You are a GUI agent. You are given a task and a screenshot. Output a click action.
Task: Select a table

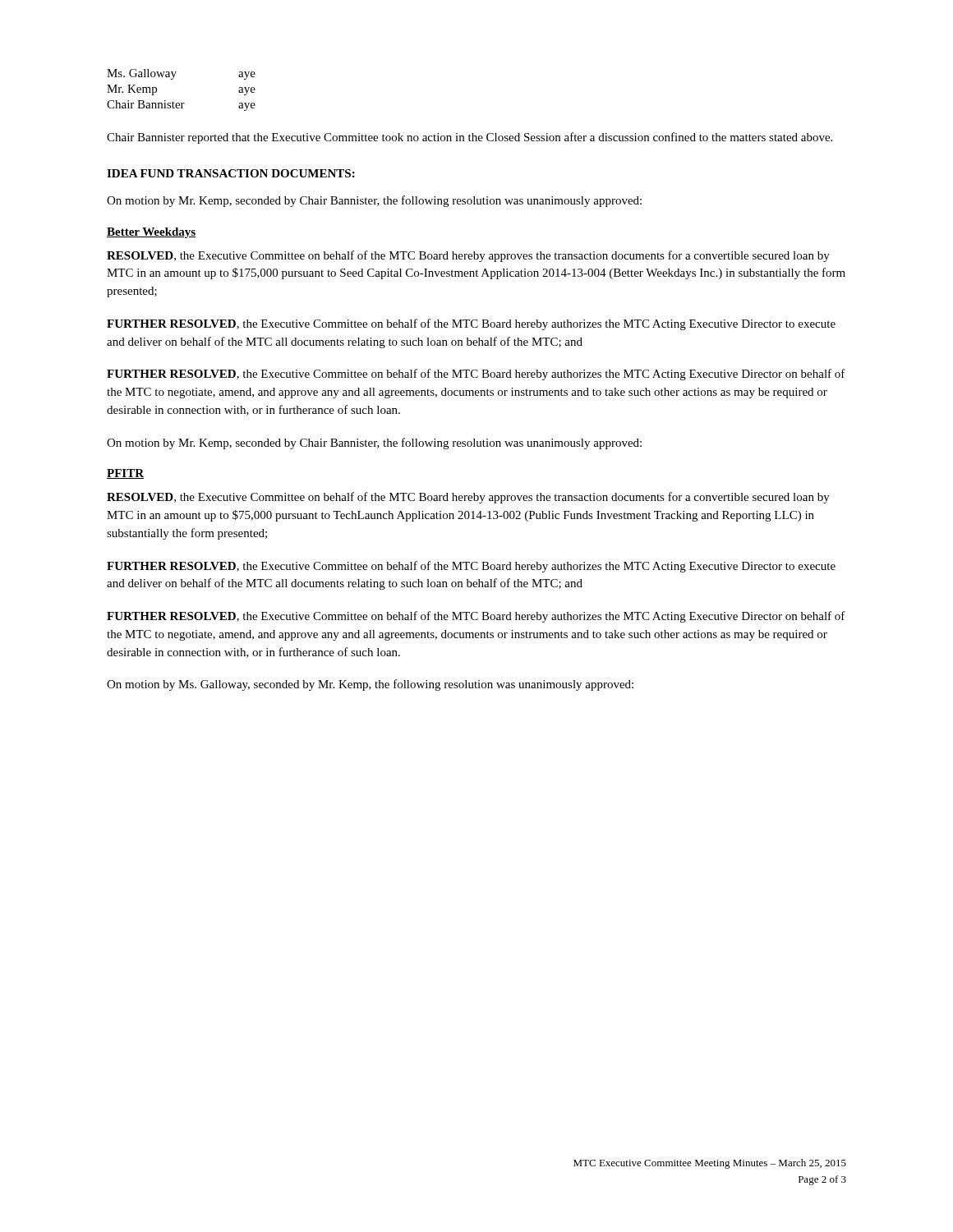click(x=476, y=89)
